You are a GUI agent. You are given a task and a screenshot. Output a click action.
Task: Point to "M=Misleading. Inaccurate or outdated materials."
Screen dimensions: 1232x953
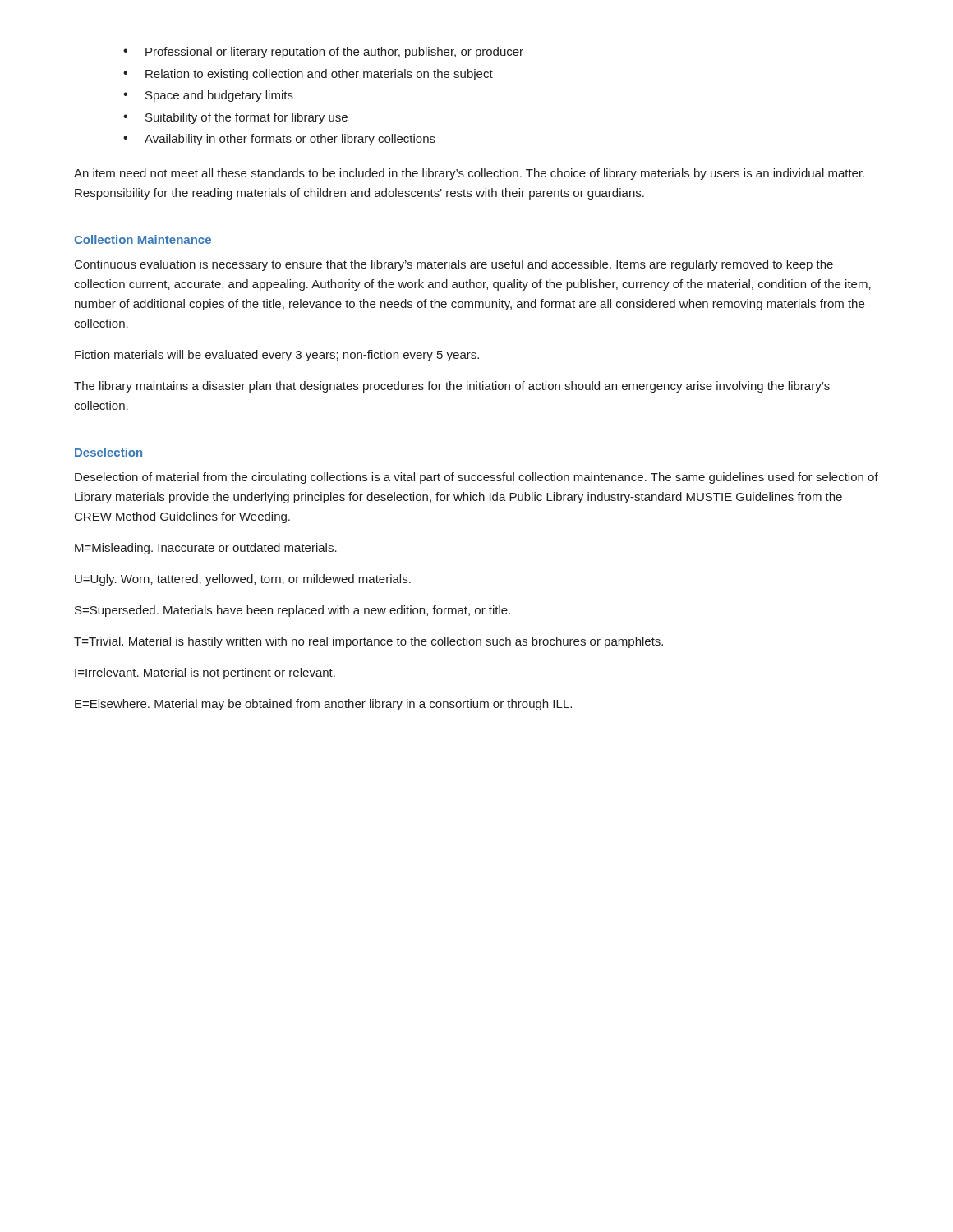(x=206, y=547)
